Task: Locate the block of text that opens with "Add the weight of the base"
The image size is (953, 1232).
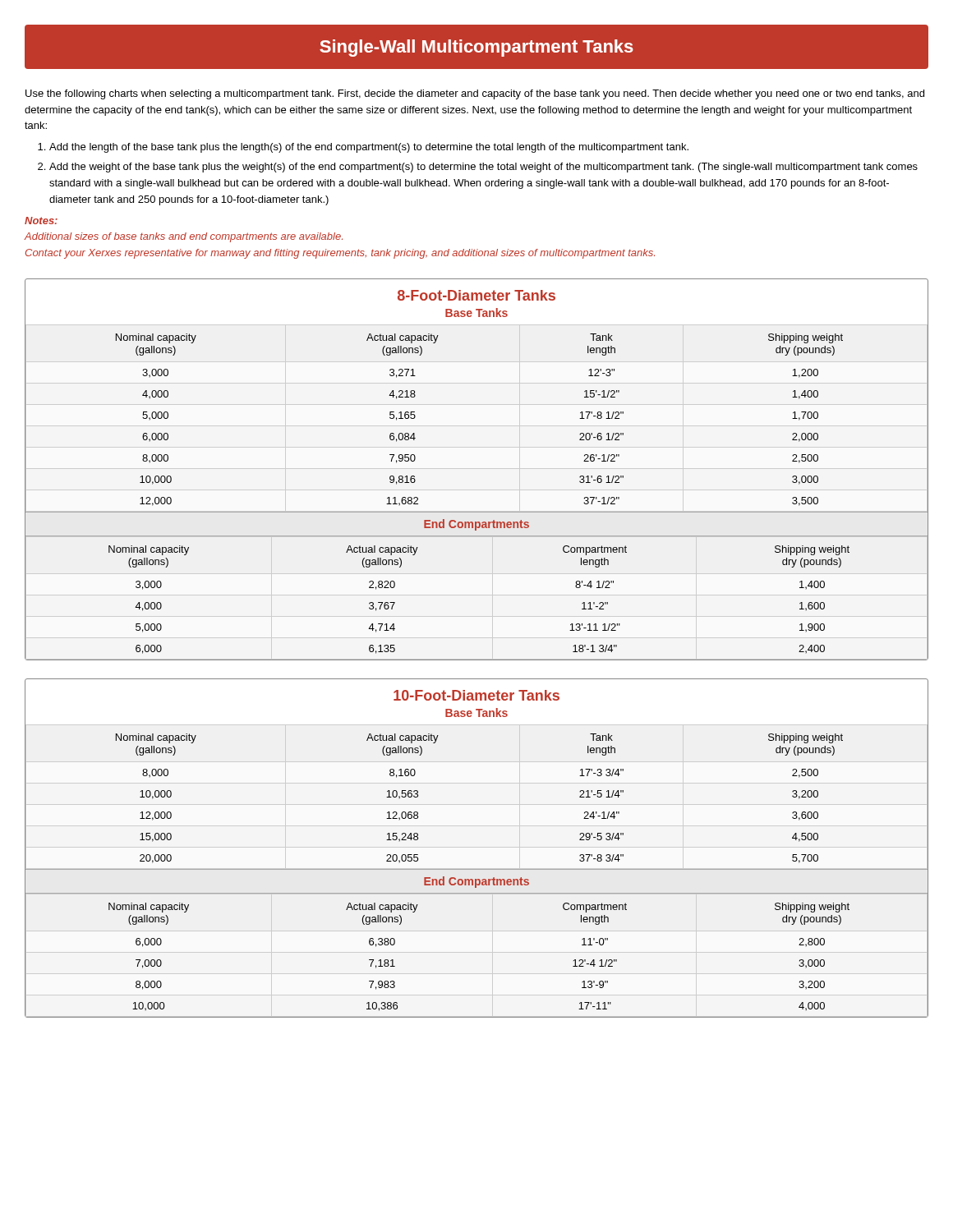Action: 484,183
